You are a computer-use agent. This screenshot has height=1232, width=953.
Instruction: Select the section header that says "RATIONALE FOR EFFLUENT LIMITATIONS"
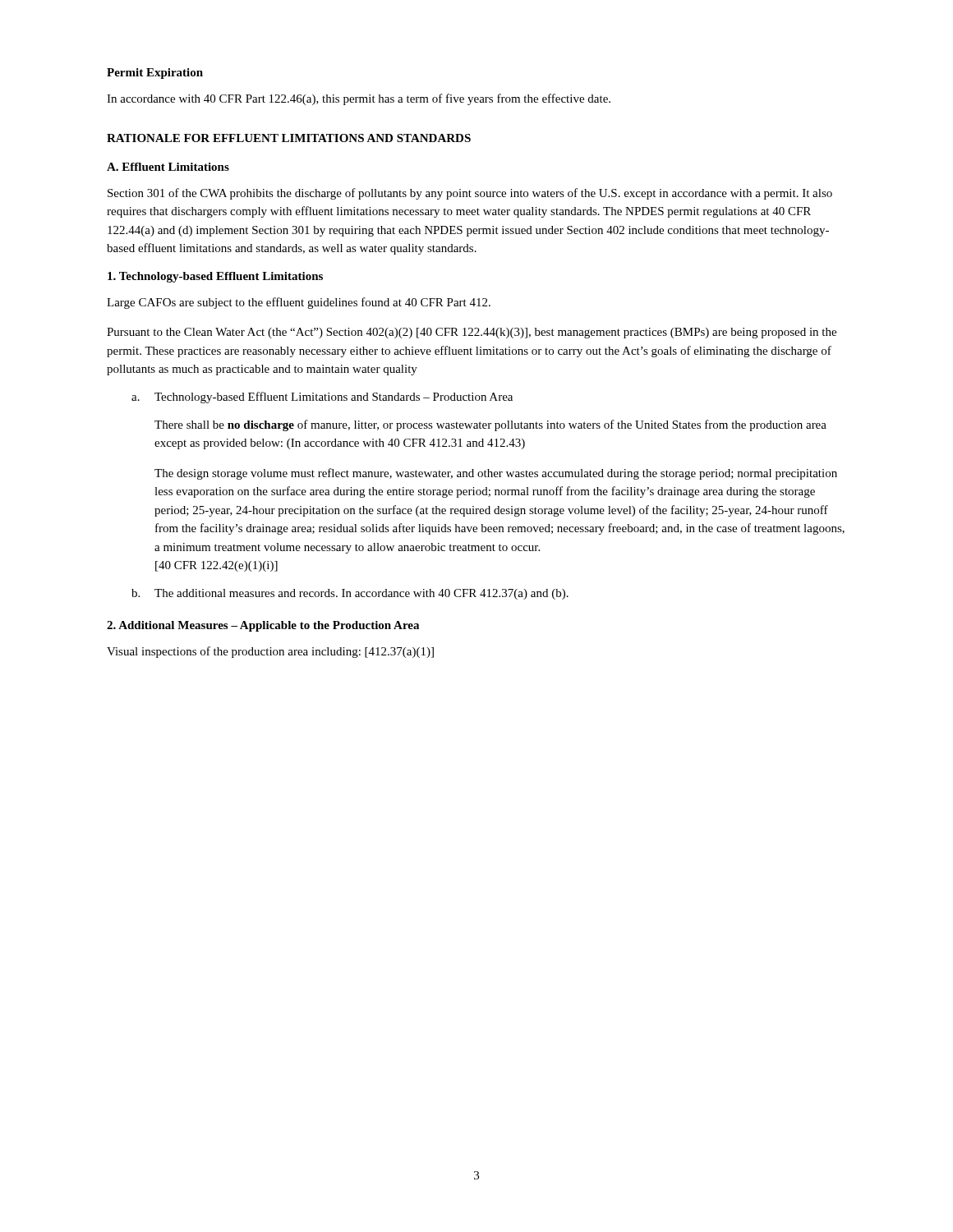(289, 138)
